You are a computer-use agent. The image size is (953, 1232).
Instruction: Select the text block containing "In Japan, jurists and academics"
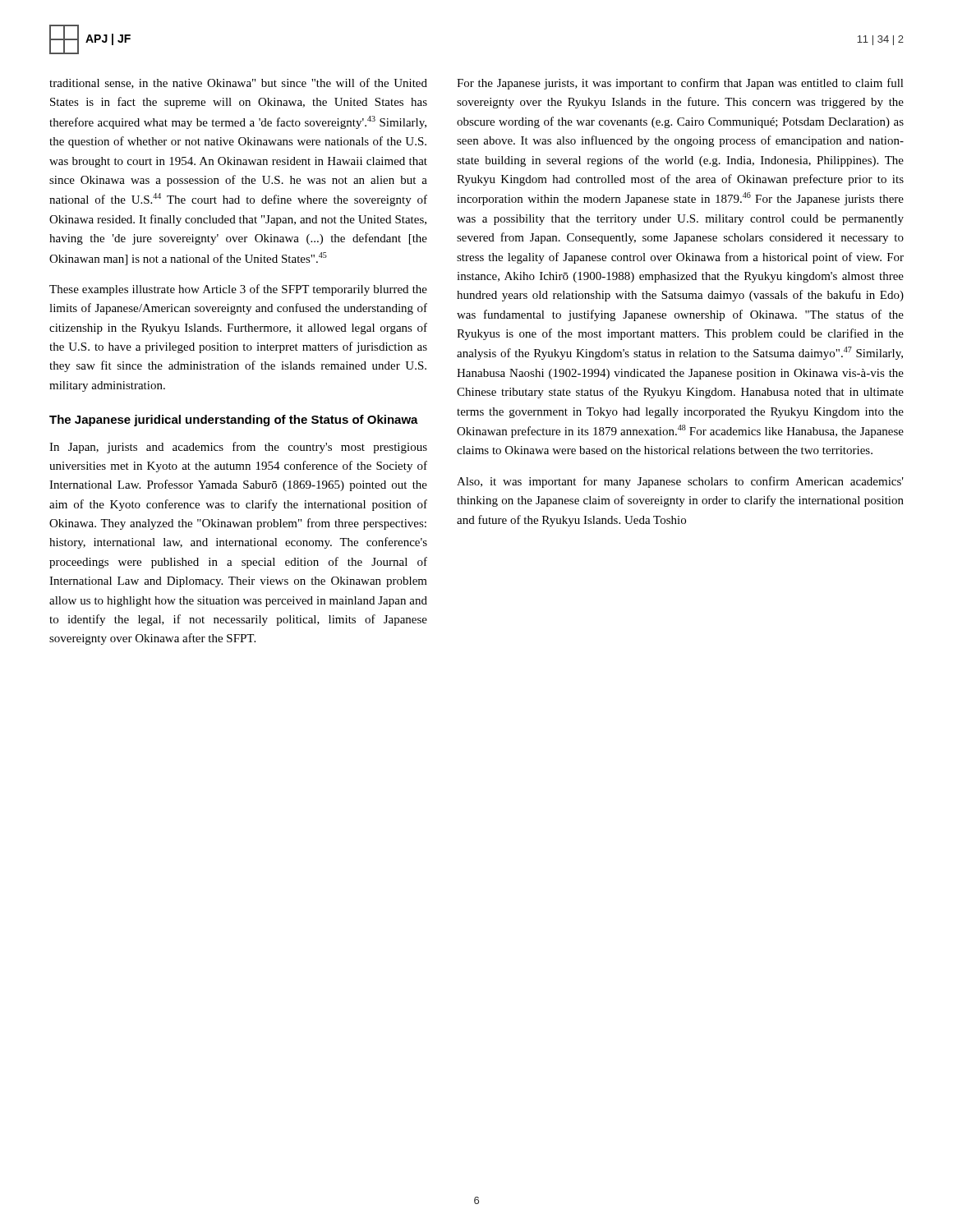click(x=238, y=542)
